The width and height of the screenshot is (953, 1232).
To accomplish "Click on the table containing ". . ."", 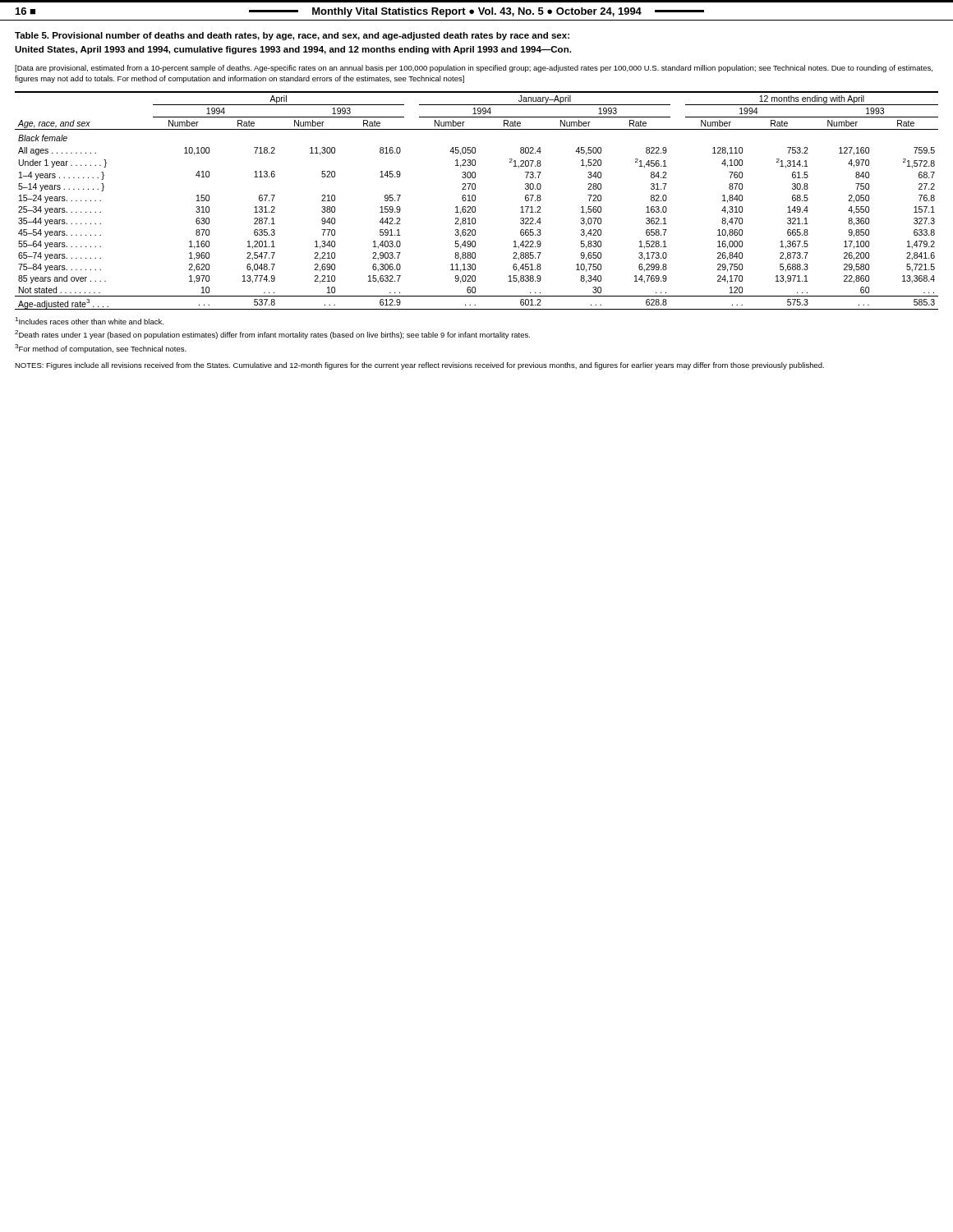I will pos(476,200).
